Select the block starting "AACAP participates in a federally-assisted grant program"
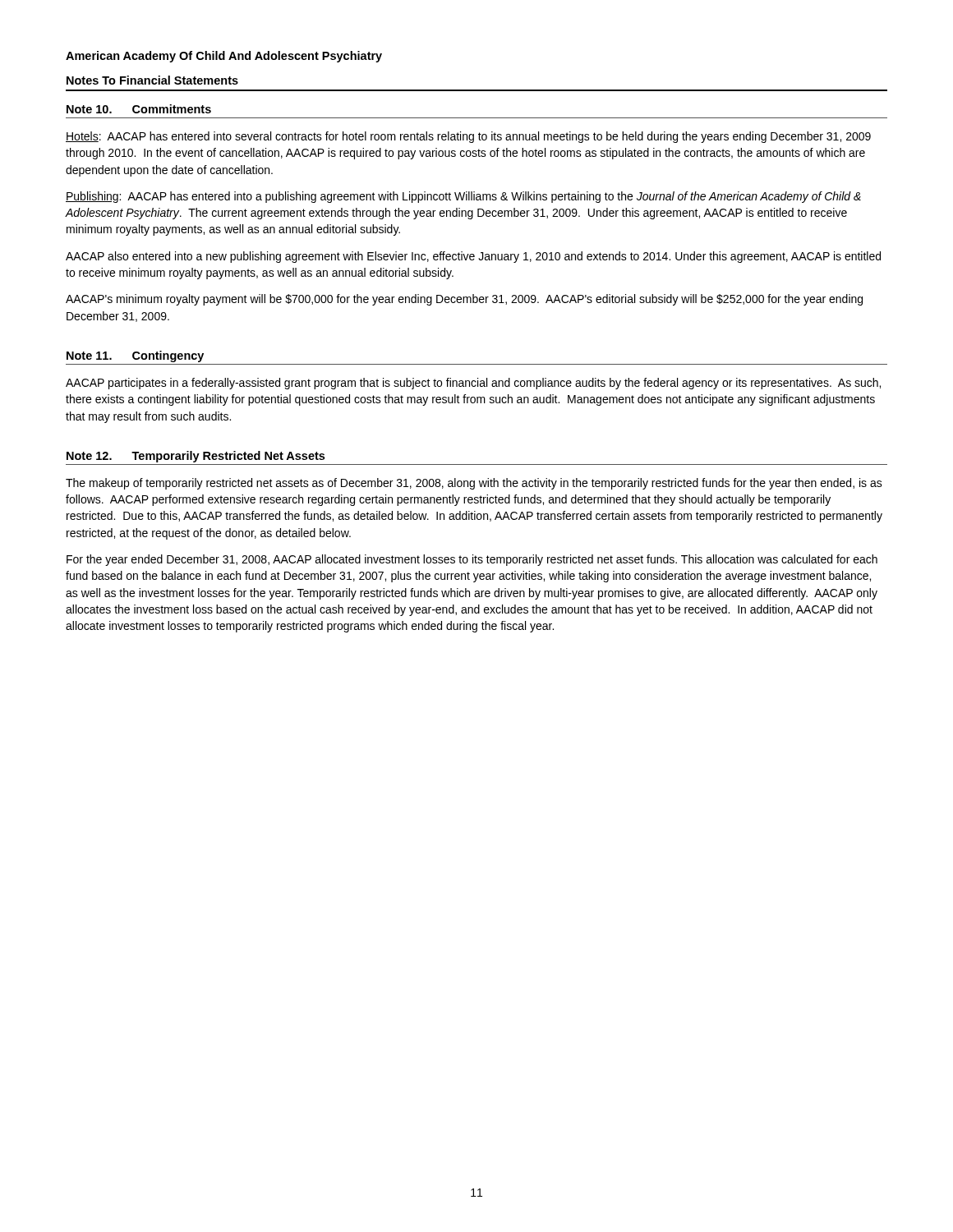Screen dimensions: 1232x953 [x=474, y=399]
